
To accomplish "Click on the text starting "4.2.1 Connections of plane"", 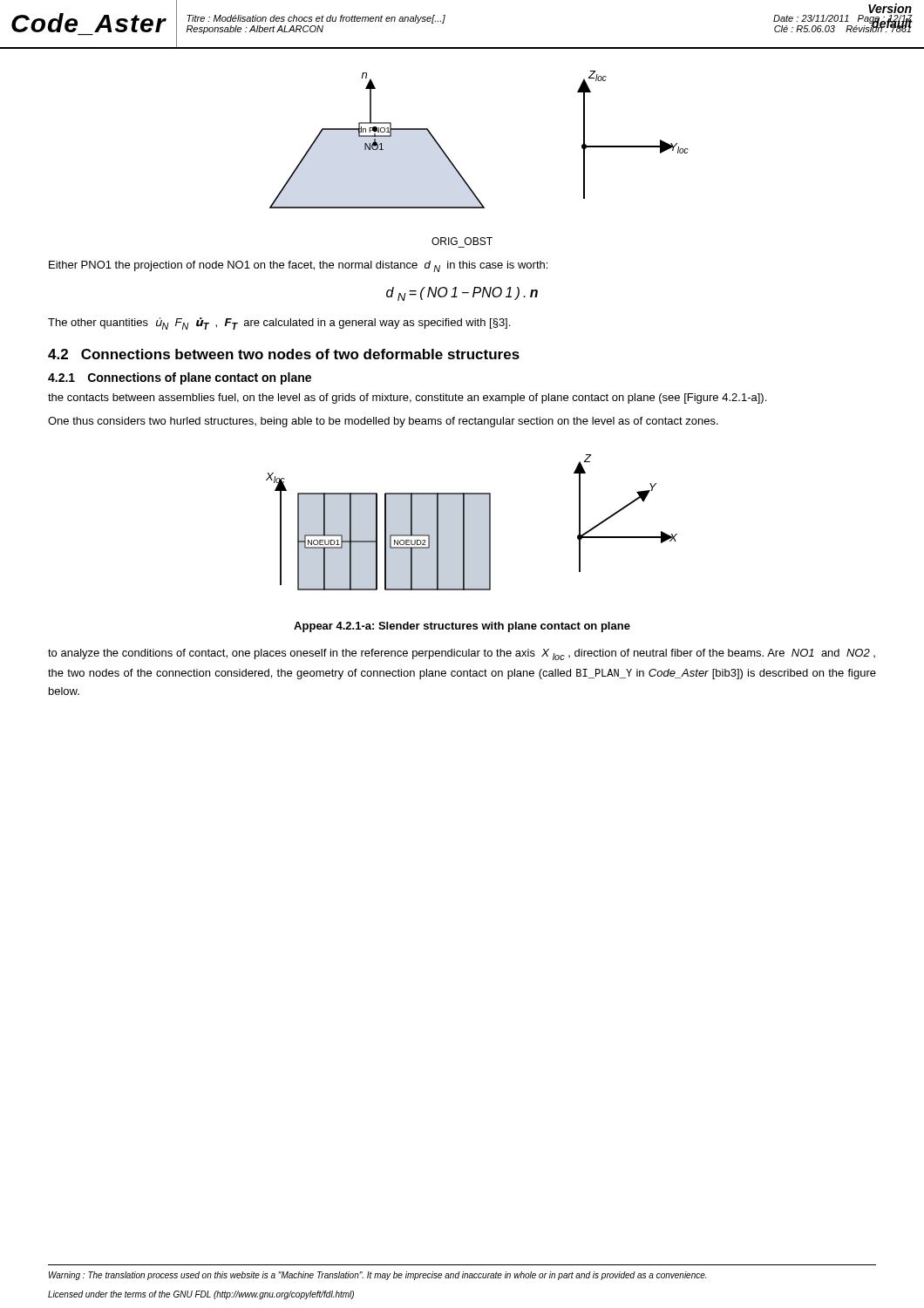I will click(180, 378).
